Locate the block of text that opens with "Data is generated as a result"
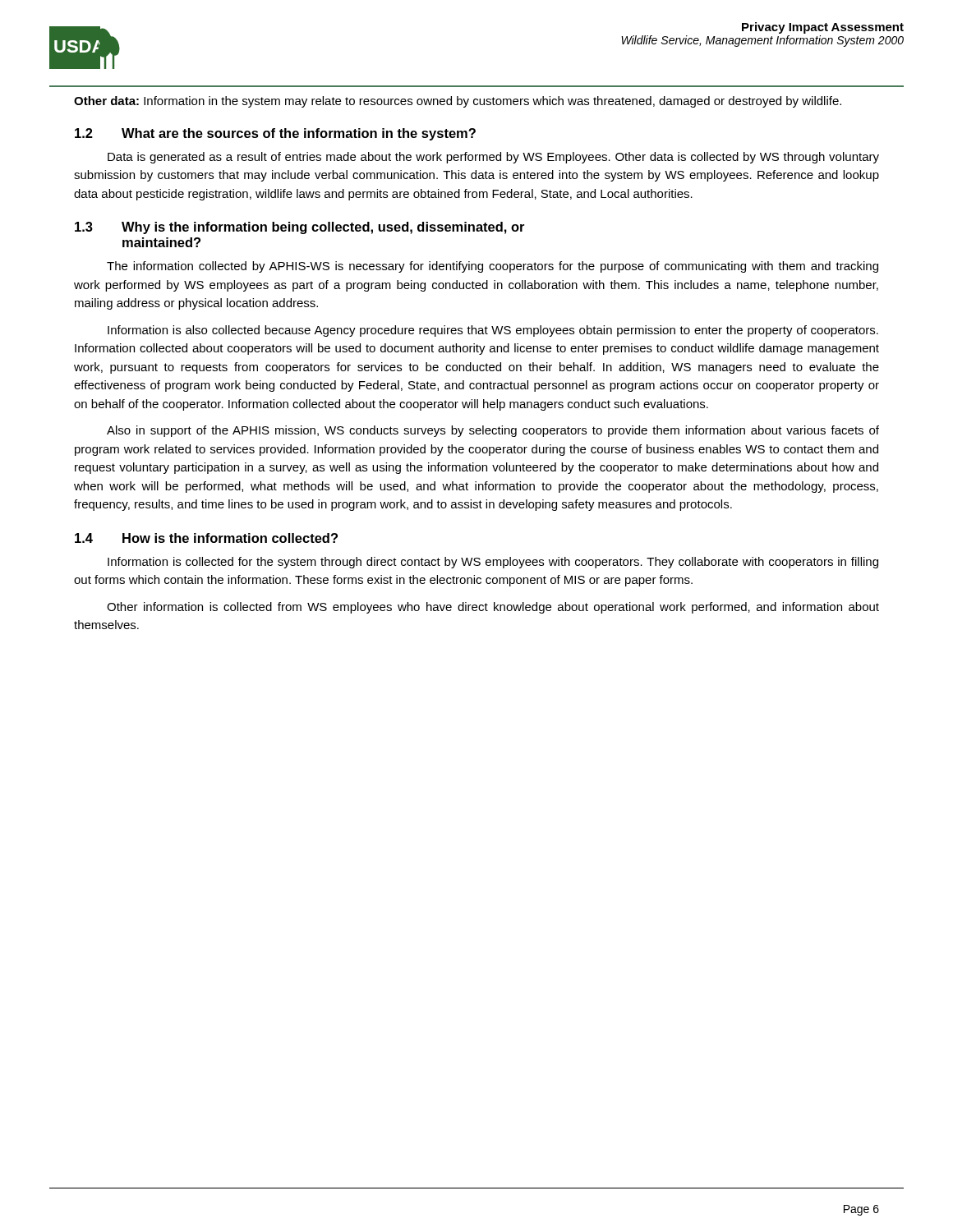The image size is (953, 1232). pyautogui.click(x=476, y=175)
